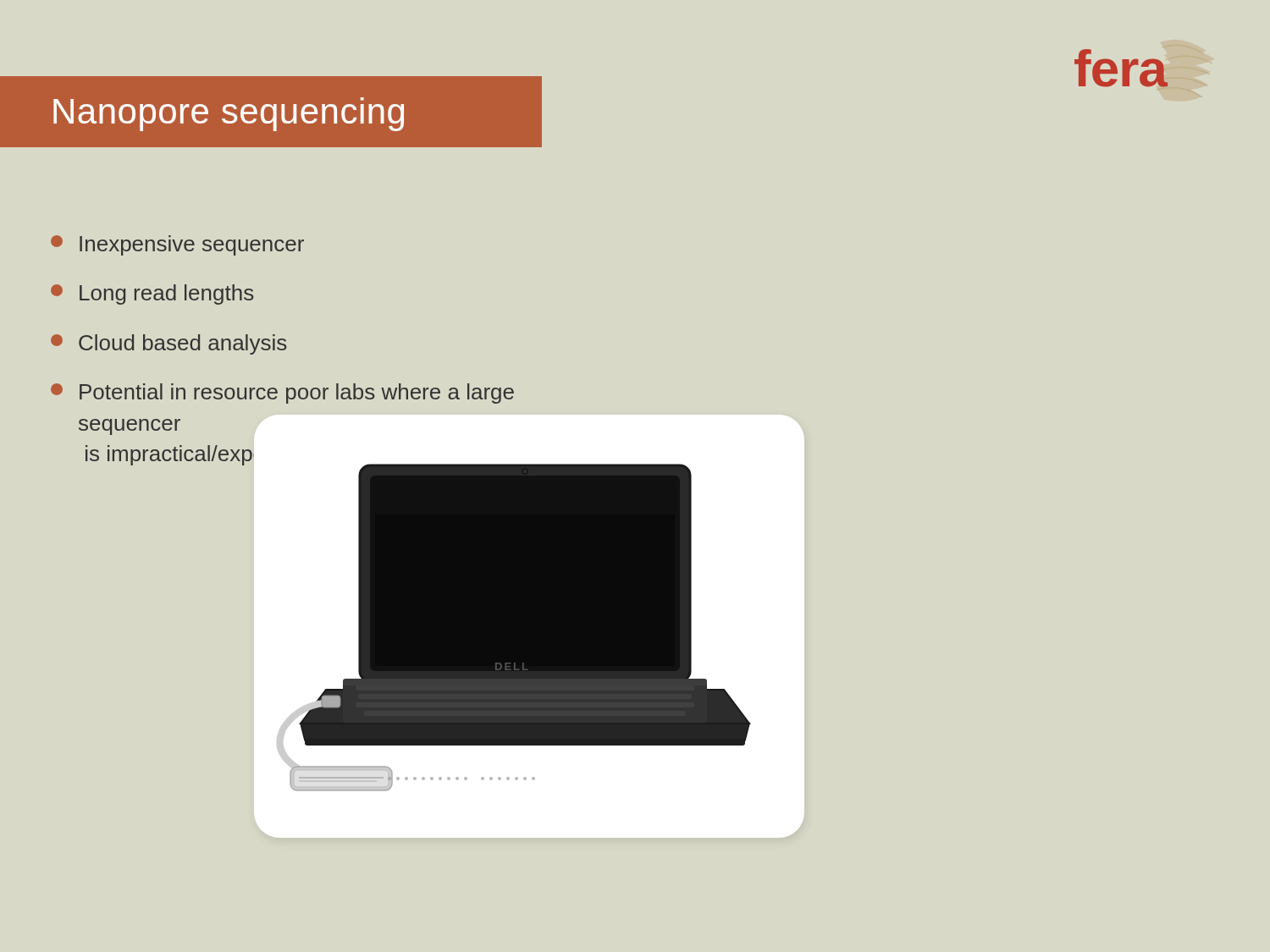Find the photo
Viewport: 1270px width, 952px height.
tap(529, 635)
